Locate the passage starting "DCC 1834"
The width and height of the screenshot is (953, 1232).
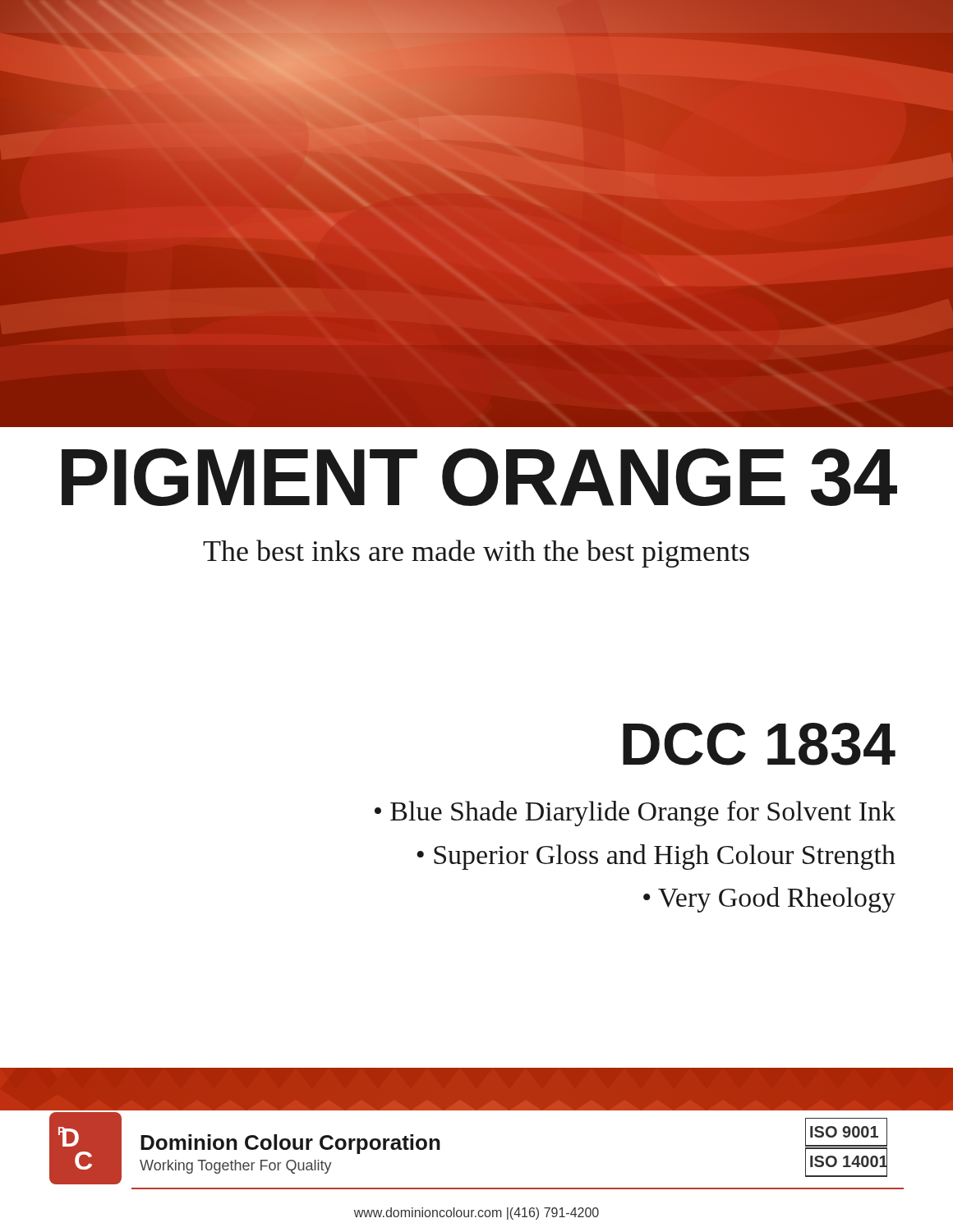[757, 744]
